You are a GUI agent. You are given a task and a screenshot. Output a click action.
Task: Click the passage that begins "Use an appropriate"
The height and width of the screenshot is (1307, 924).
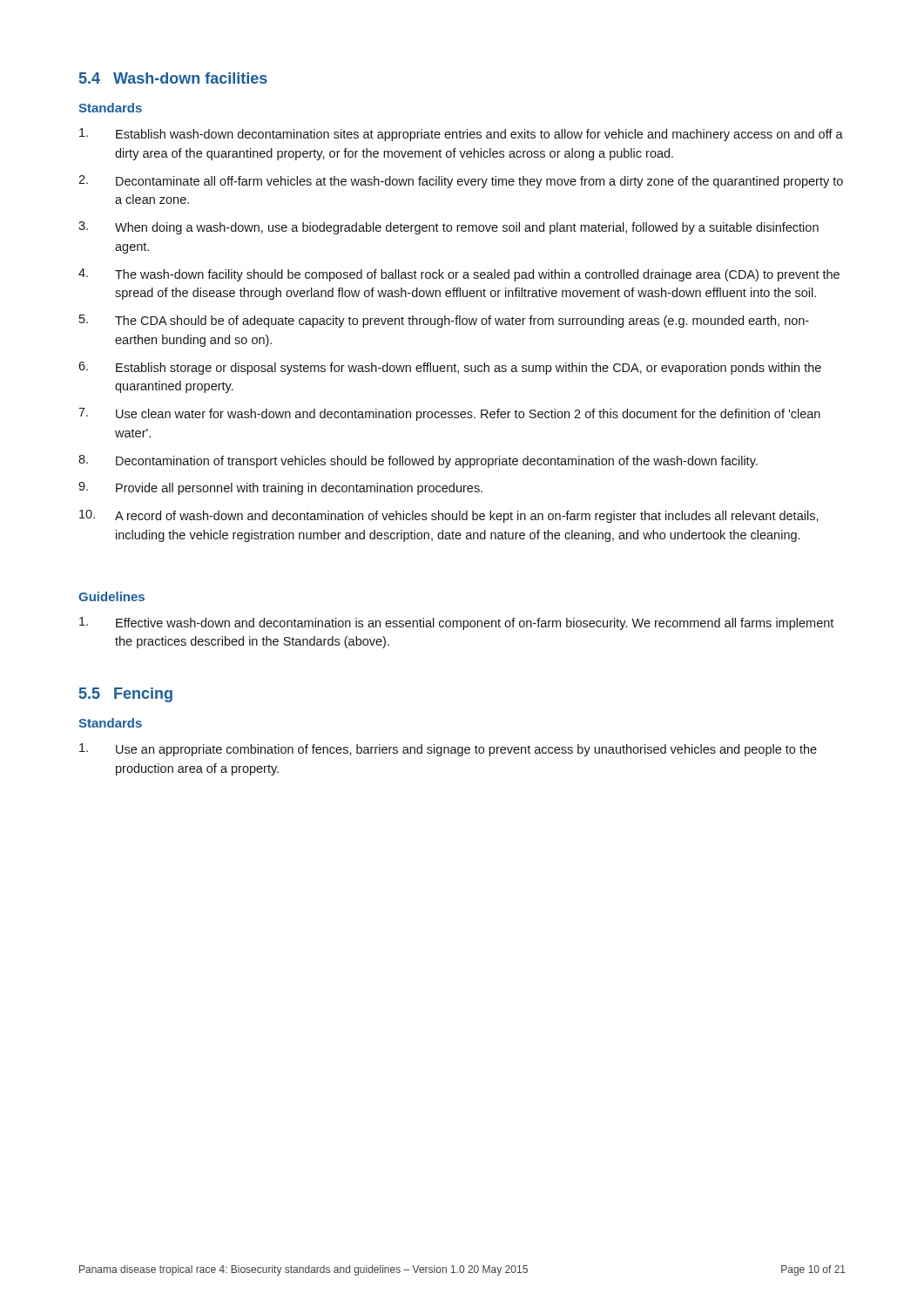point(462,760)
